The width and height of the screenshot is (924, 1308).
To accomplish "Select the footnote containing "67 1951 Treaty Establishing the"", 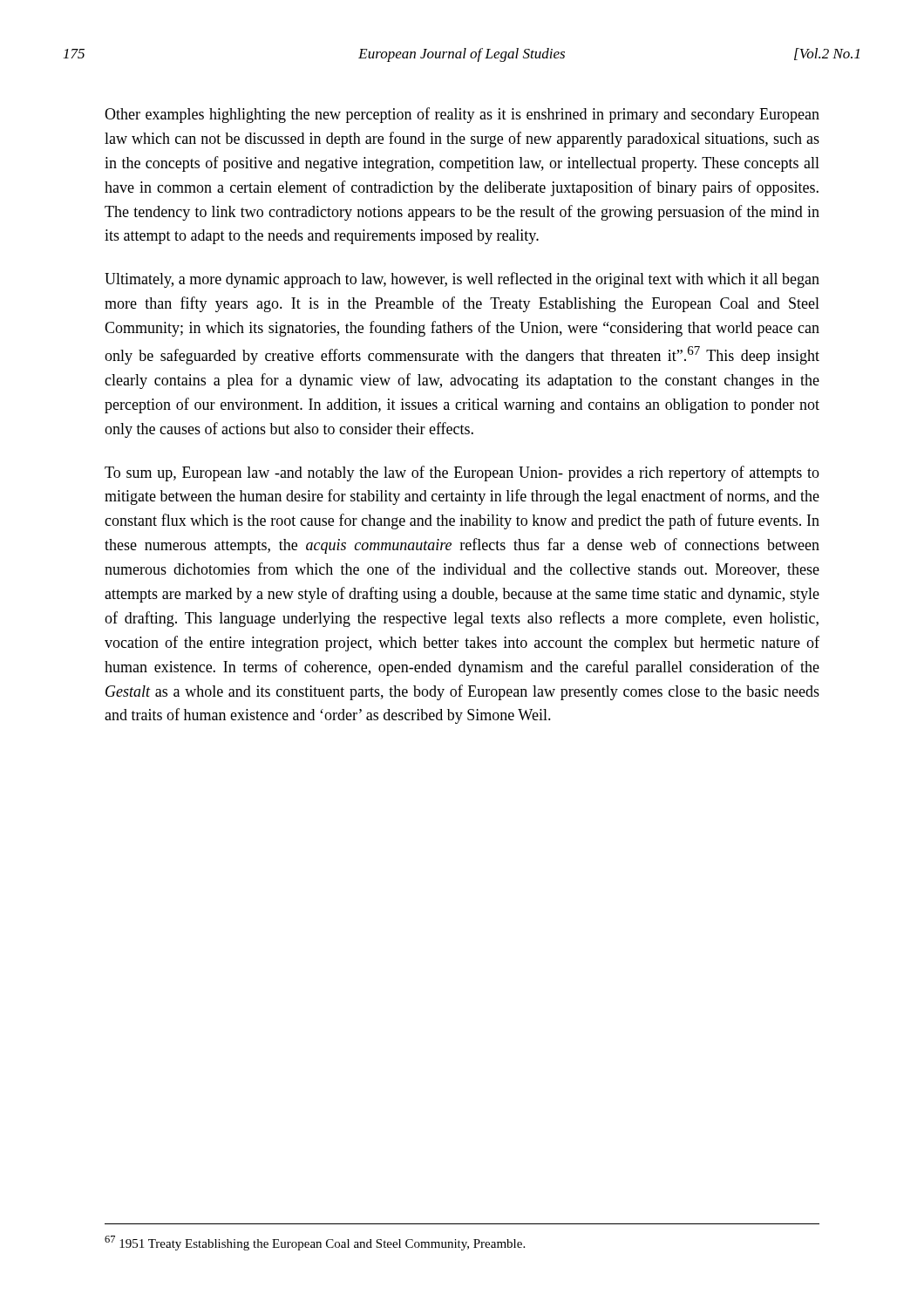I will pos(315,1242).
